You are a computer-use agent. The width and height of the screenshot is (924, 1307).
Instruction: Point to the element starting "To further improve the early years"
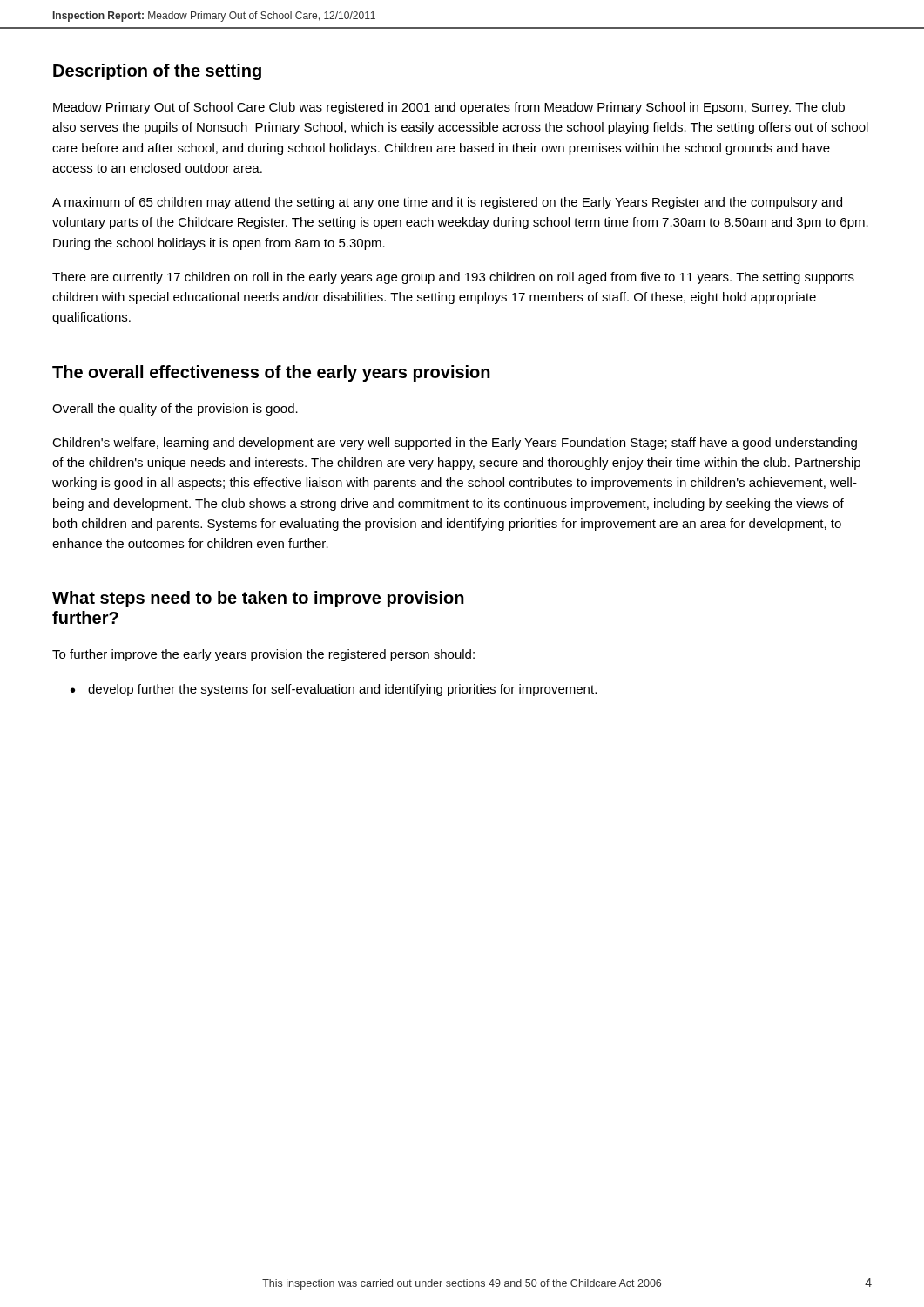(264, 654)
